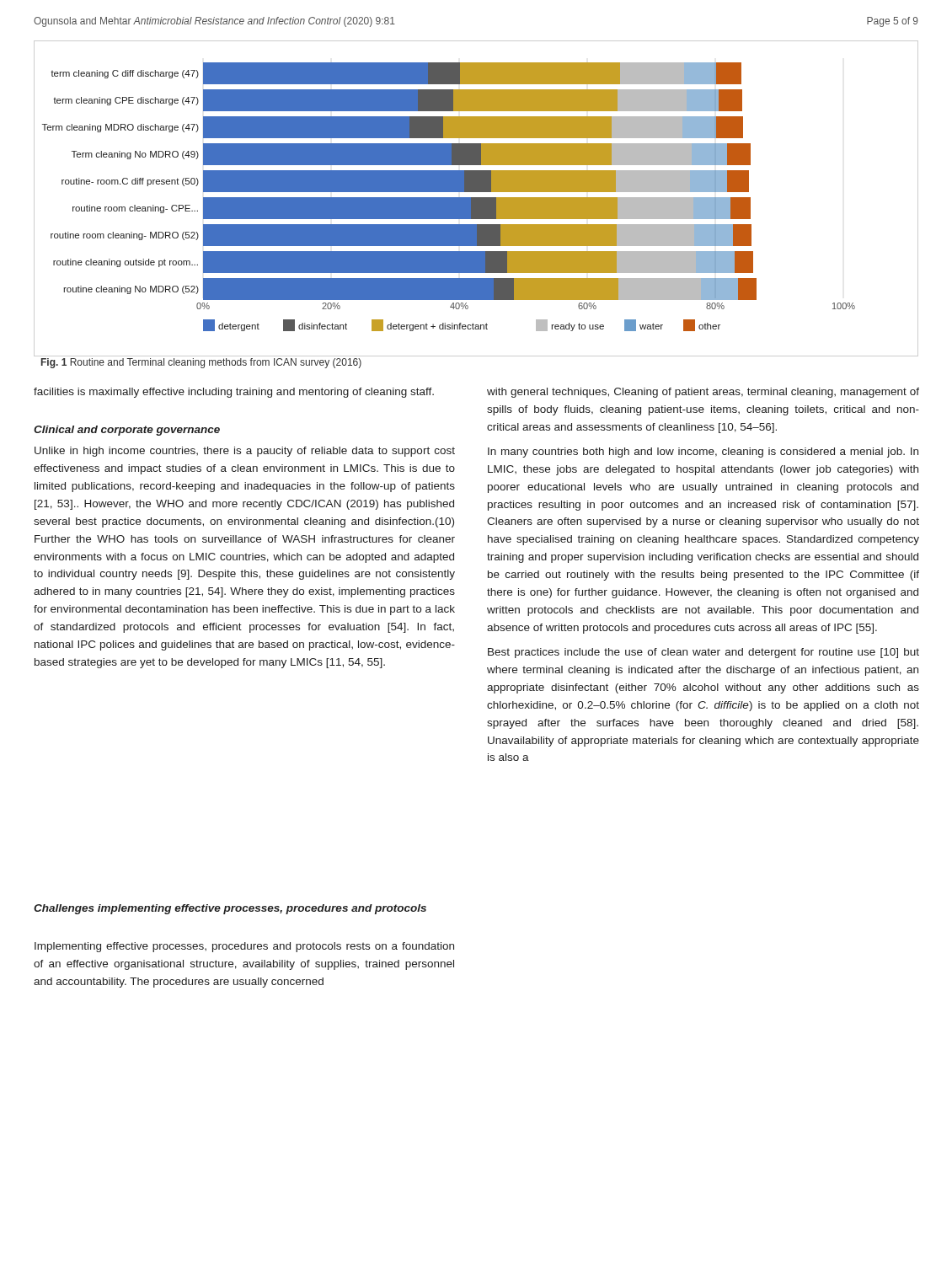
Task: Select the text block with the text "with general techniques, Cleaning of patient areas,"
Action: pos(703,575)
